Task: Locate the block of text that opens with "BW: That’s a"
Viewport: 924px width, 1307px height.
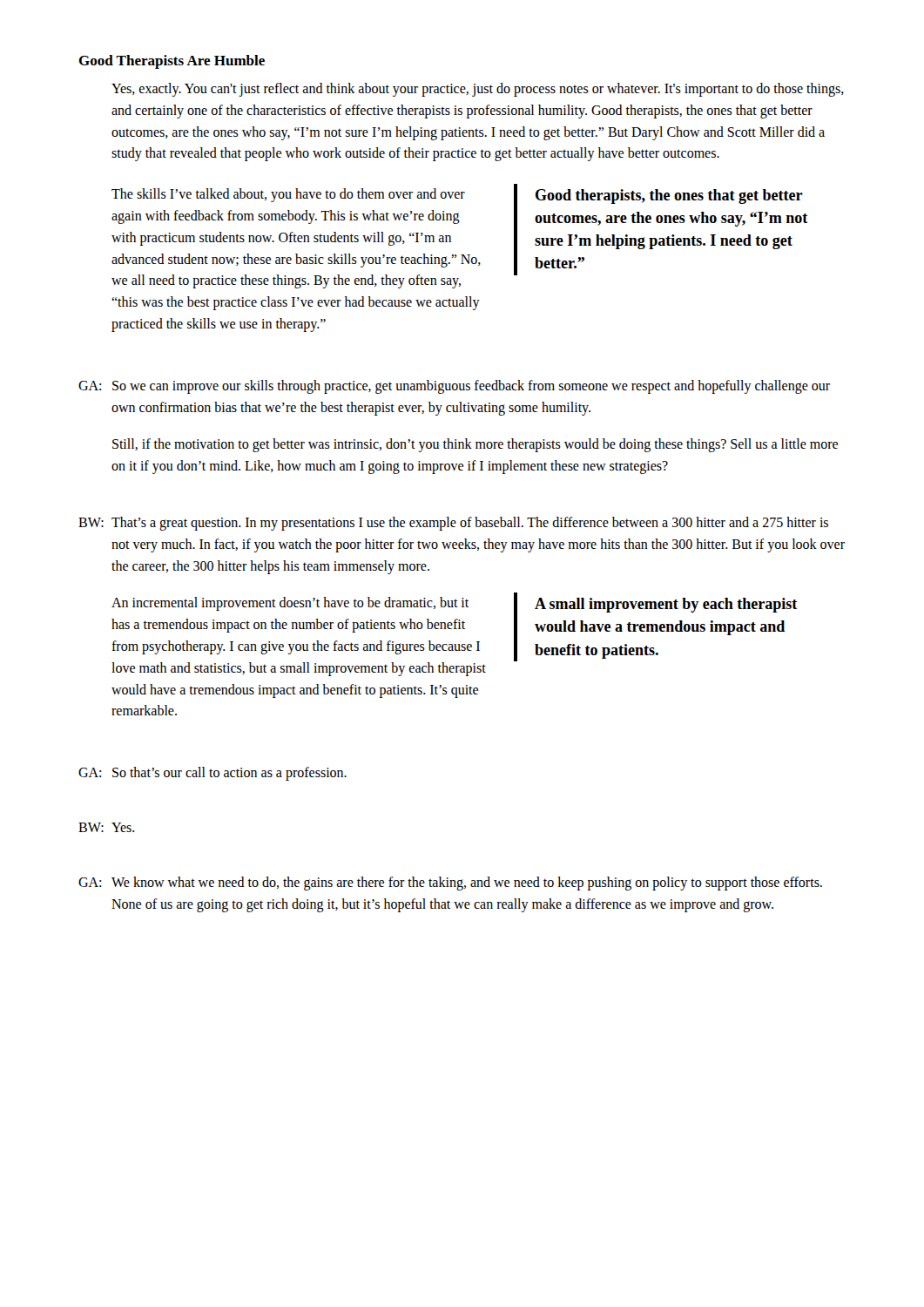Action: click(x=462, y=545)
